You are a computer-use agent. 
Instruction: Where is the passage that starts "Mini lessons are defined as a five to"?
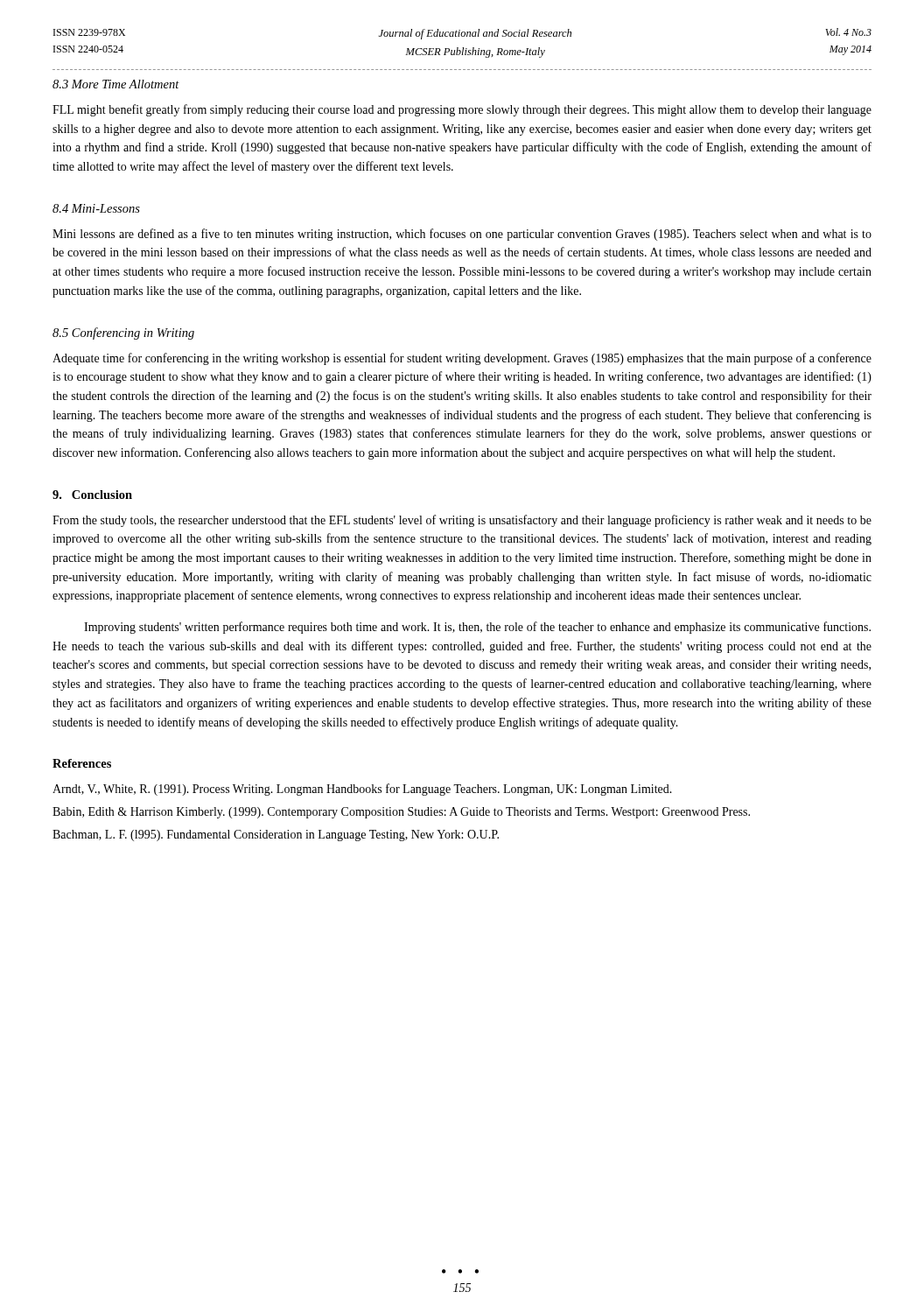[x=462, y=262]
